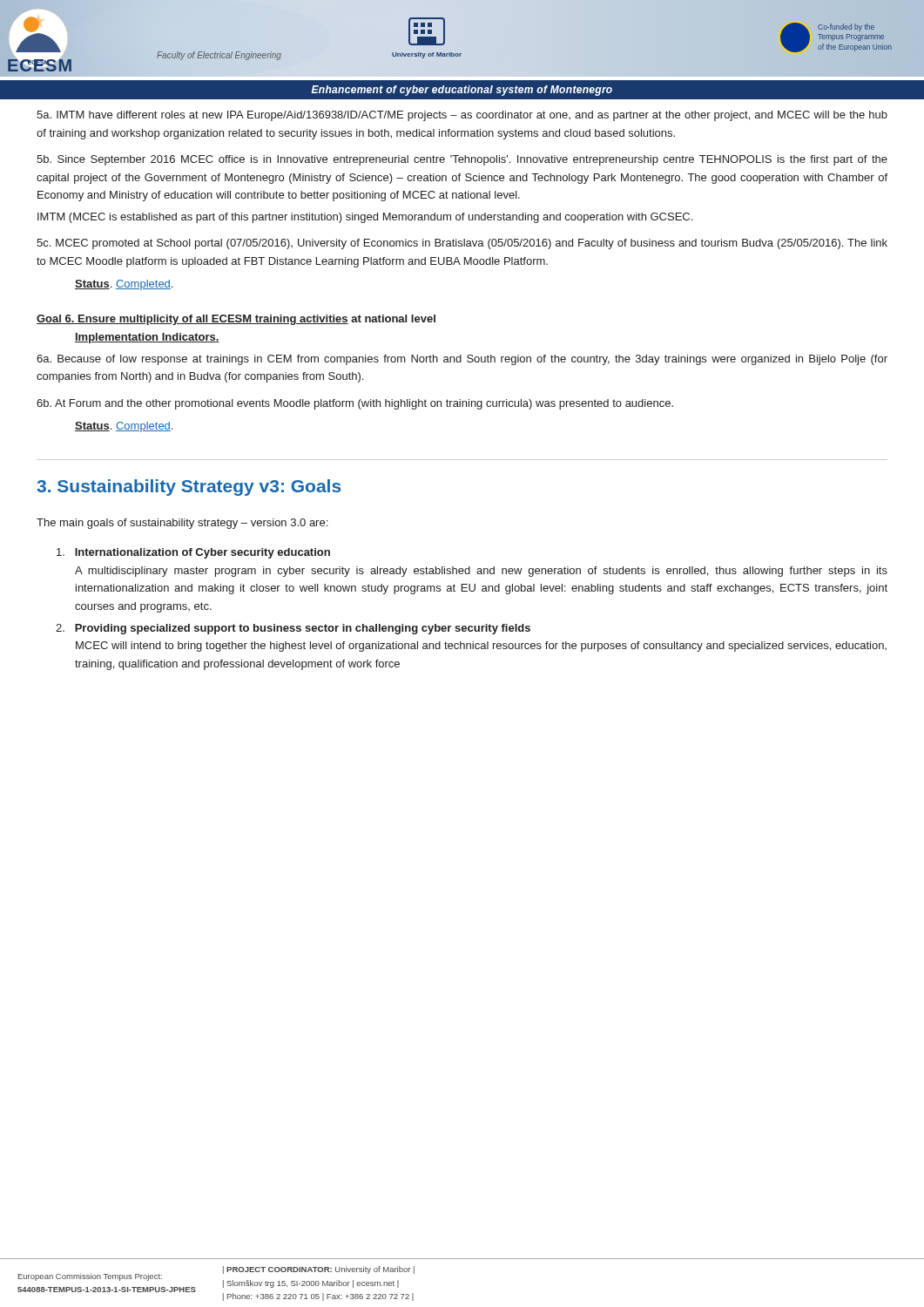Screen dimensions: 1307x924
Task: Find the list item with the text "2. Providing specialized support to business sector"
Action: point(472,647)
